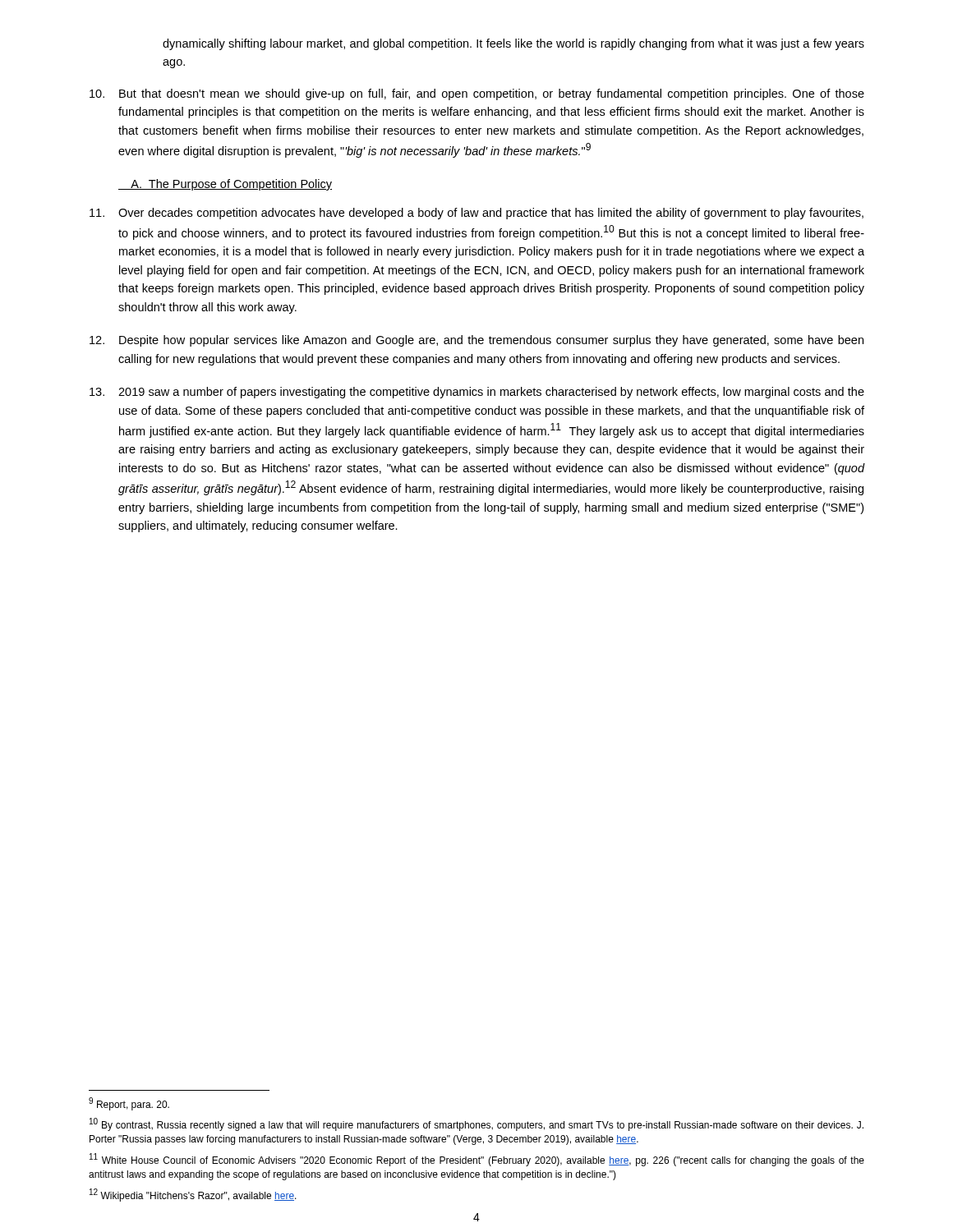Find the element starting "9 Report, para. 20."

point(129,1103)
